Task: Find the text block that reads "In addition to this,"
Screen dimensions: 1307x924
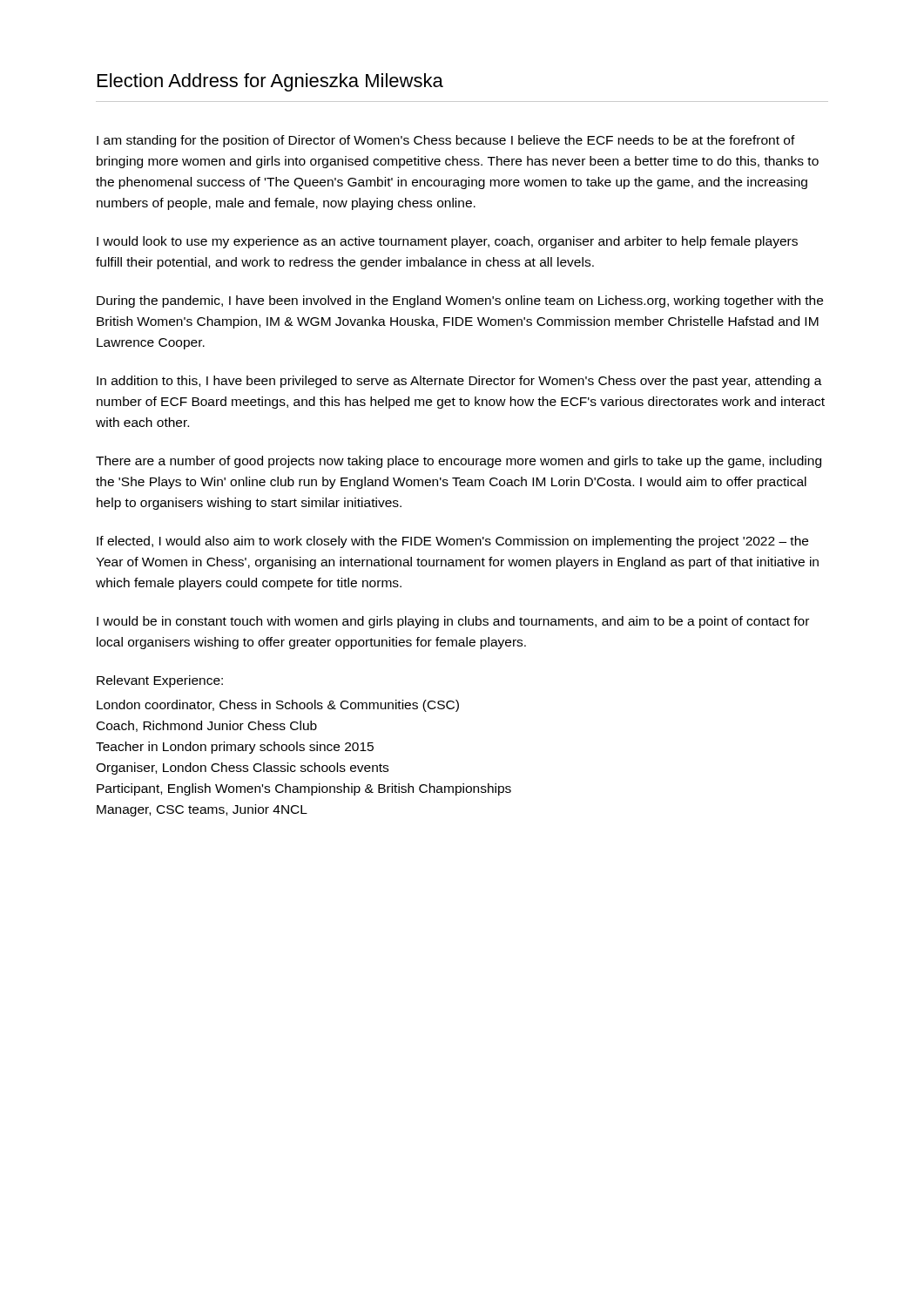Action: 460,401
